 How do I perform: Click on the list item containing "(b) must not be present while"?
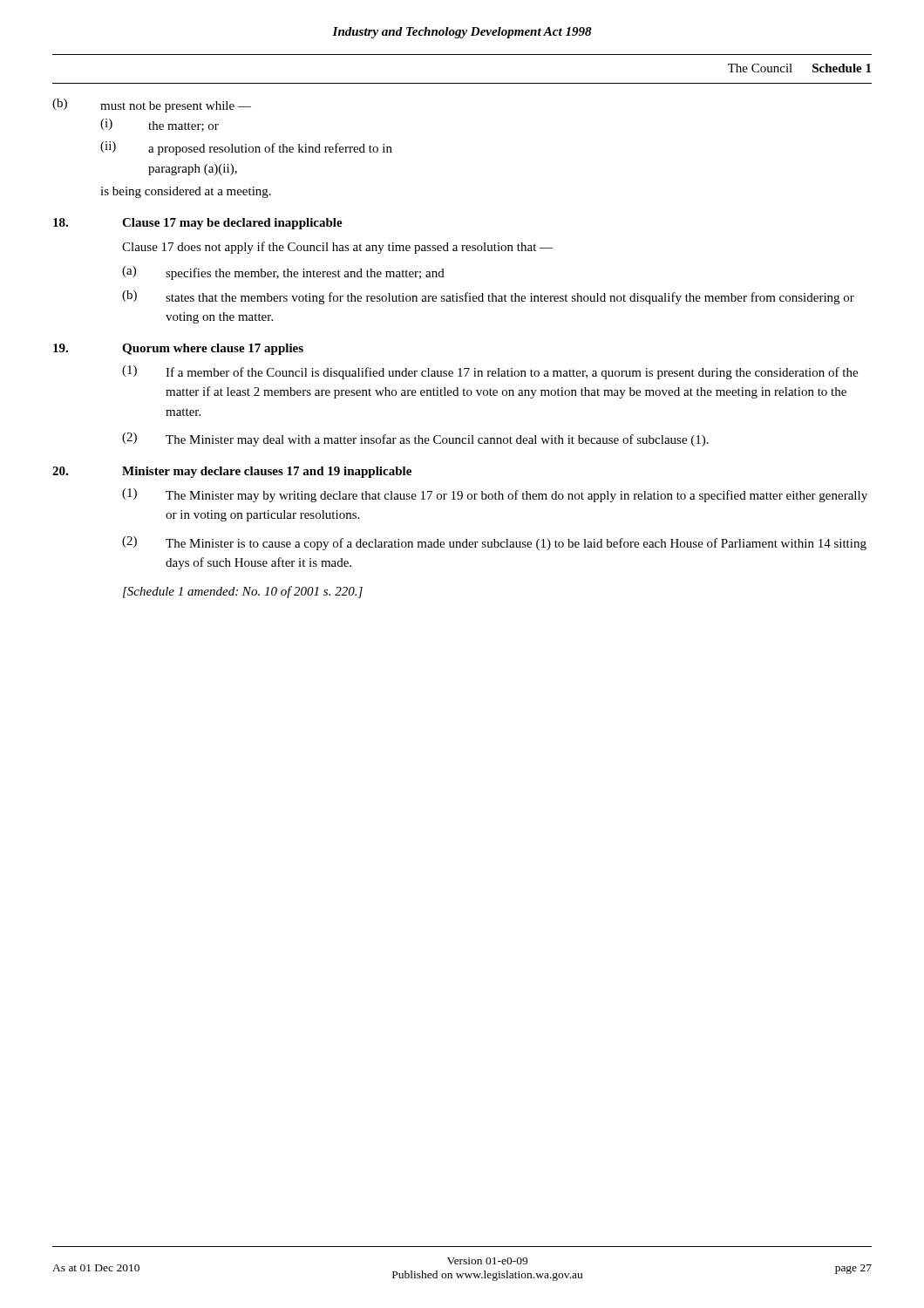(x=152, y=106)
